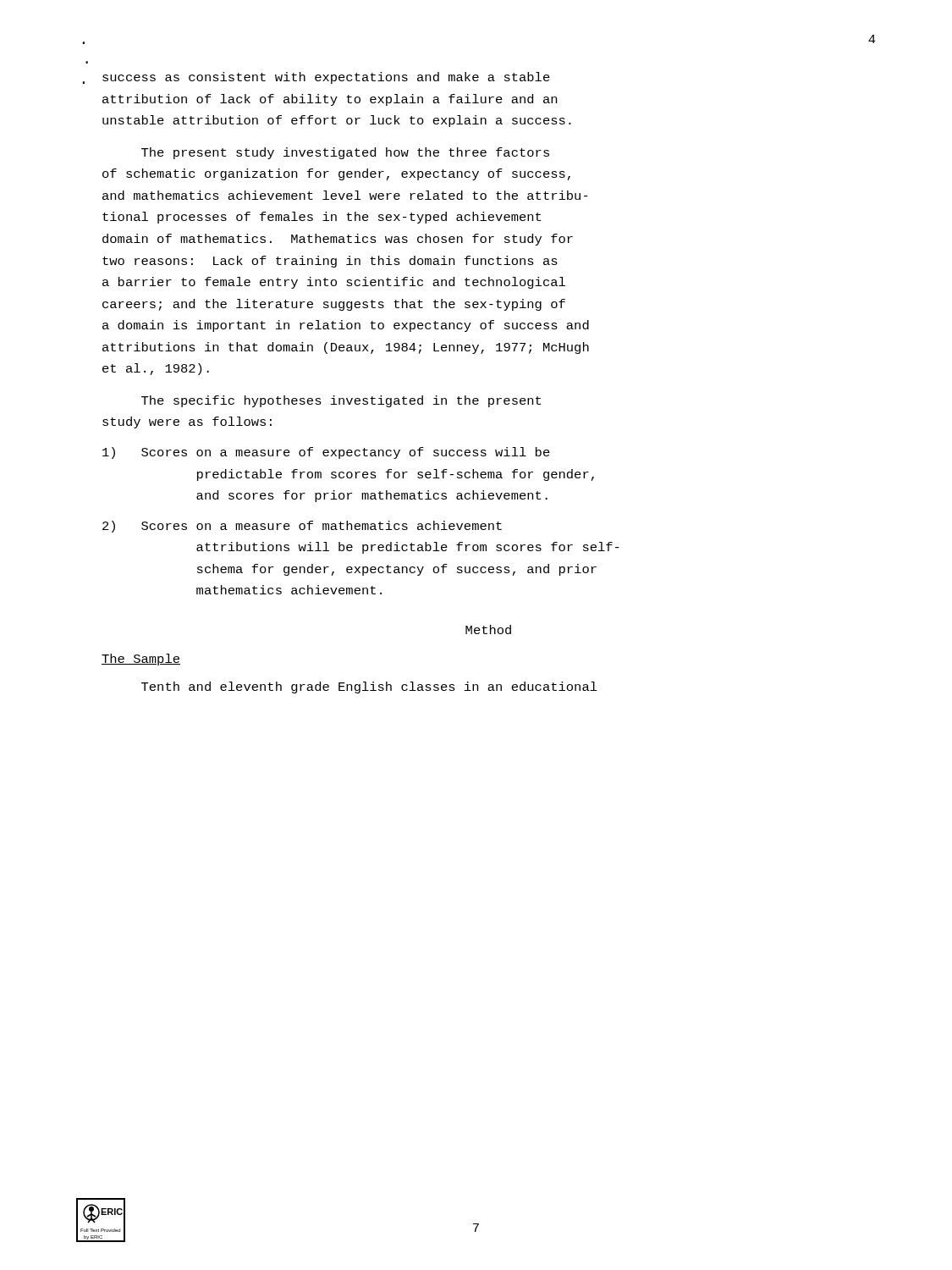Select the passage starting "1) Scores on a"

coord(489,475)
